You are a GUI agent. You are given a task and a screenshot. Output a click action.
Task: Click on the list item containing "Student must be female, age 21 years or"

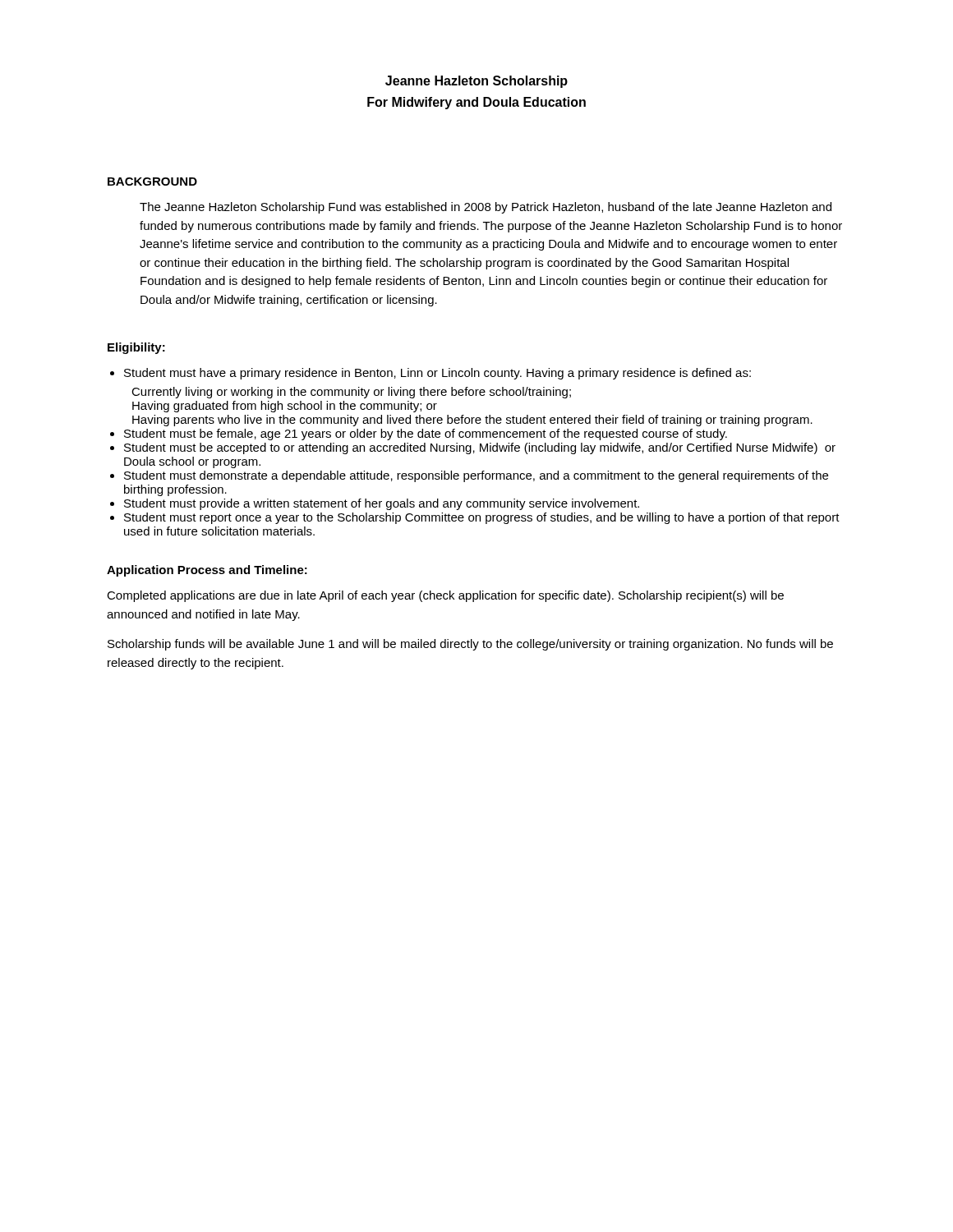point(485,433)
